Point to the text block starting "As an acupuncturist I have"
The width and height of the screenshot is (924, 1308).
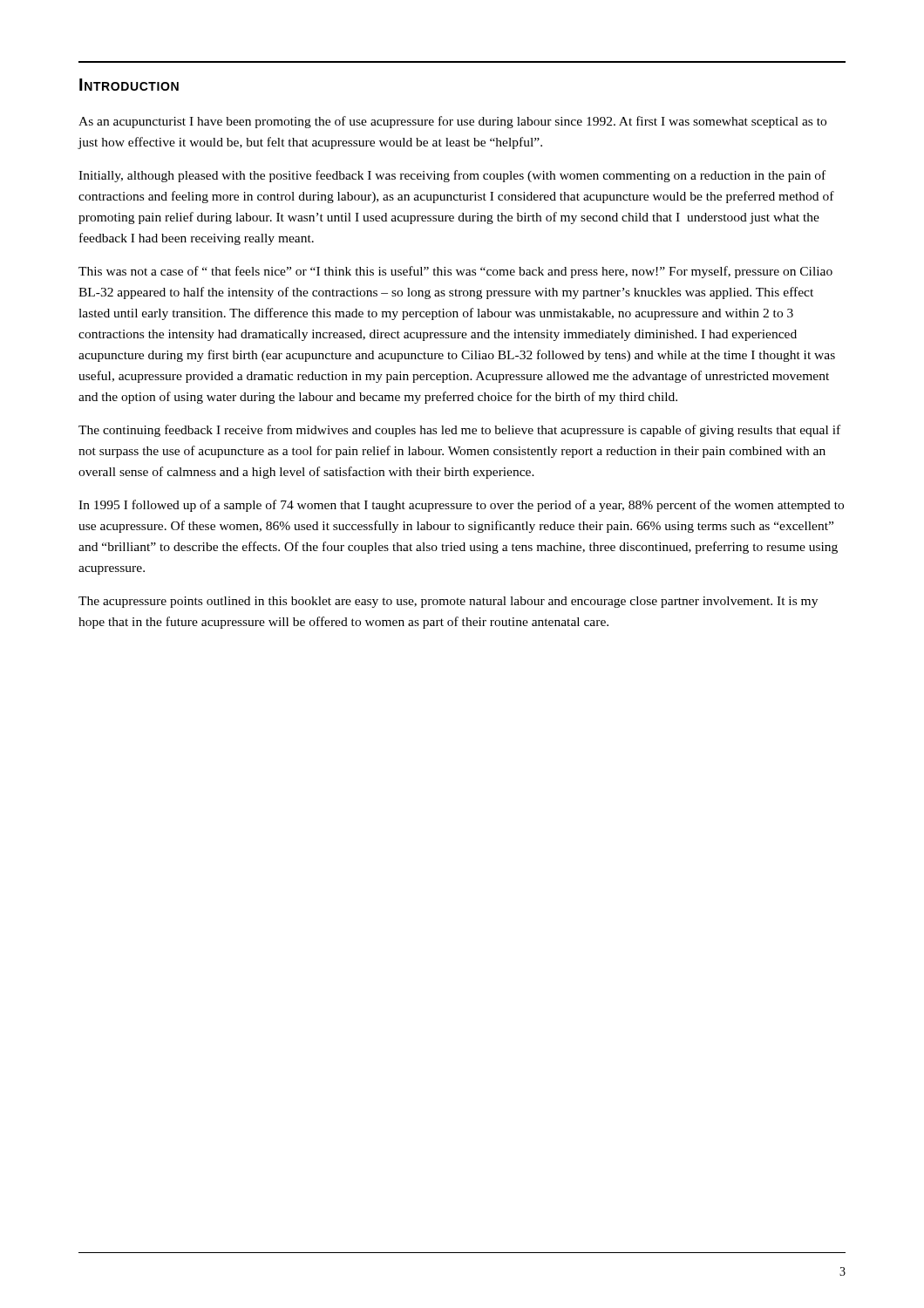[x=462, y=132]
